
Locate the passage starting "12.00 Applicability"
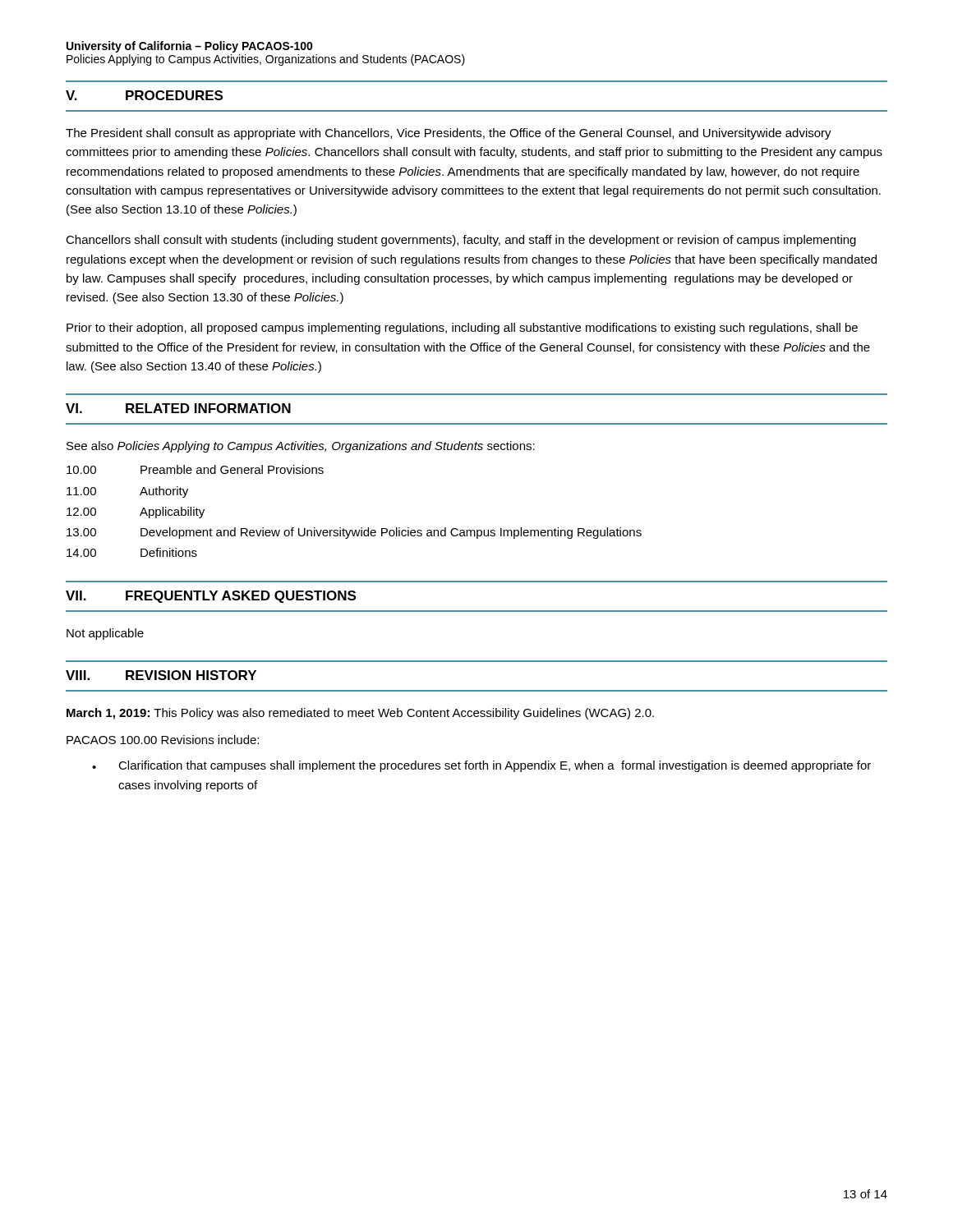coord(136,513)
